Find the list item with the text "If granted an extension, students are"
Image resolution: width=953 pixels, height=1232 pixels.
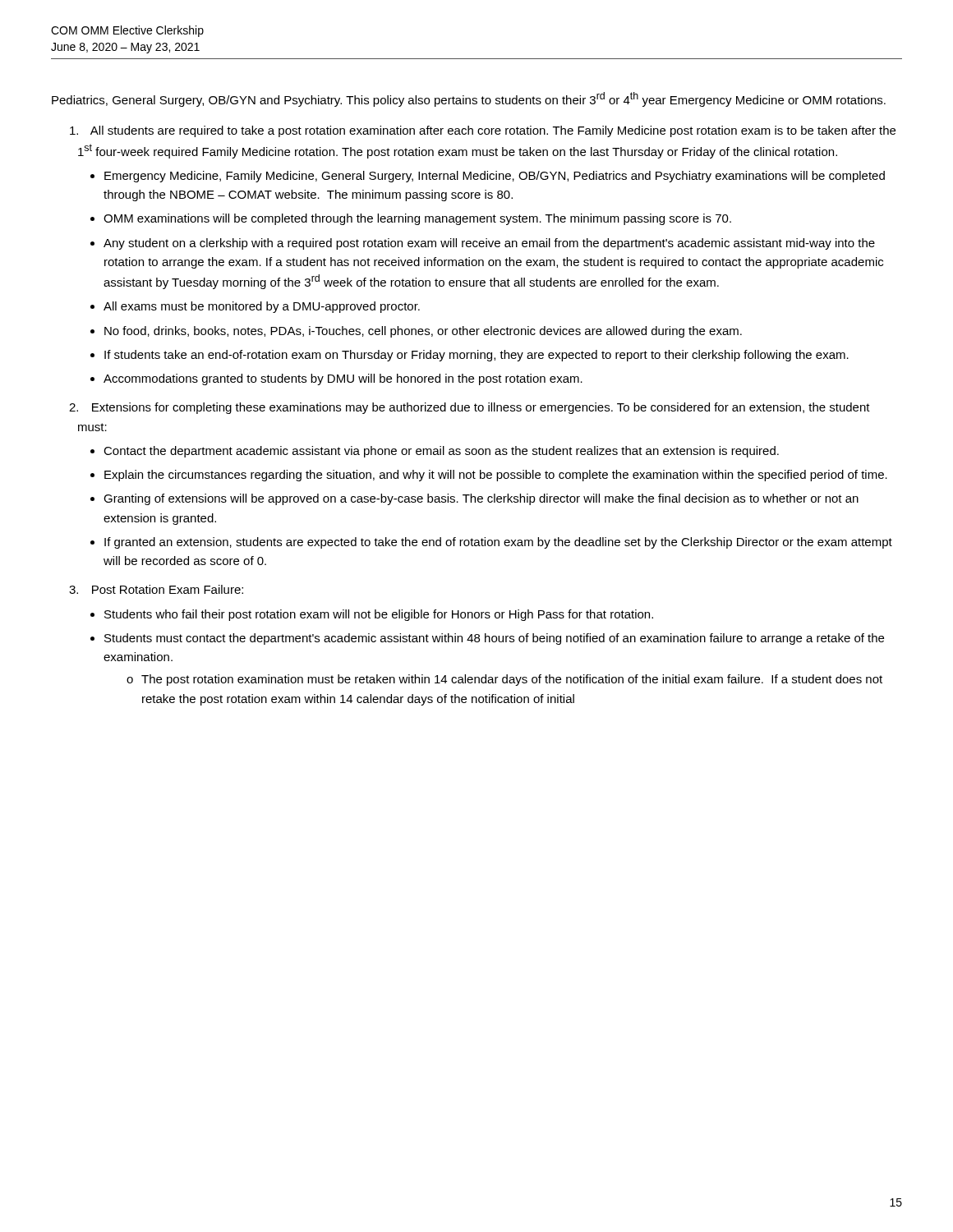(x=498, y=551)
